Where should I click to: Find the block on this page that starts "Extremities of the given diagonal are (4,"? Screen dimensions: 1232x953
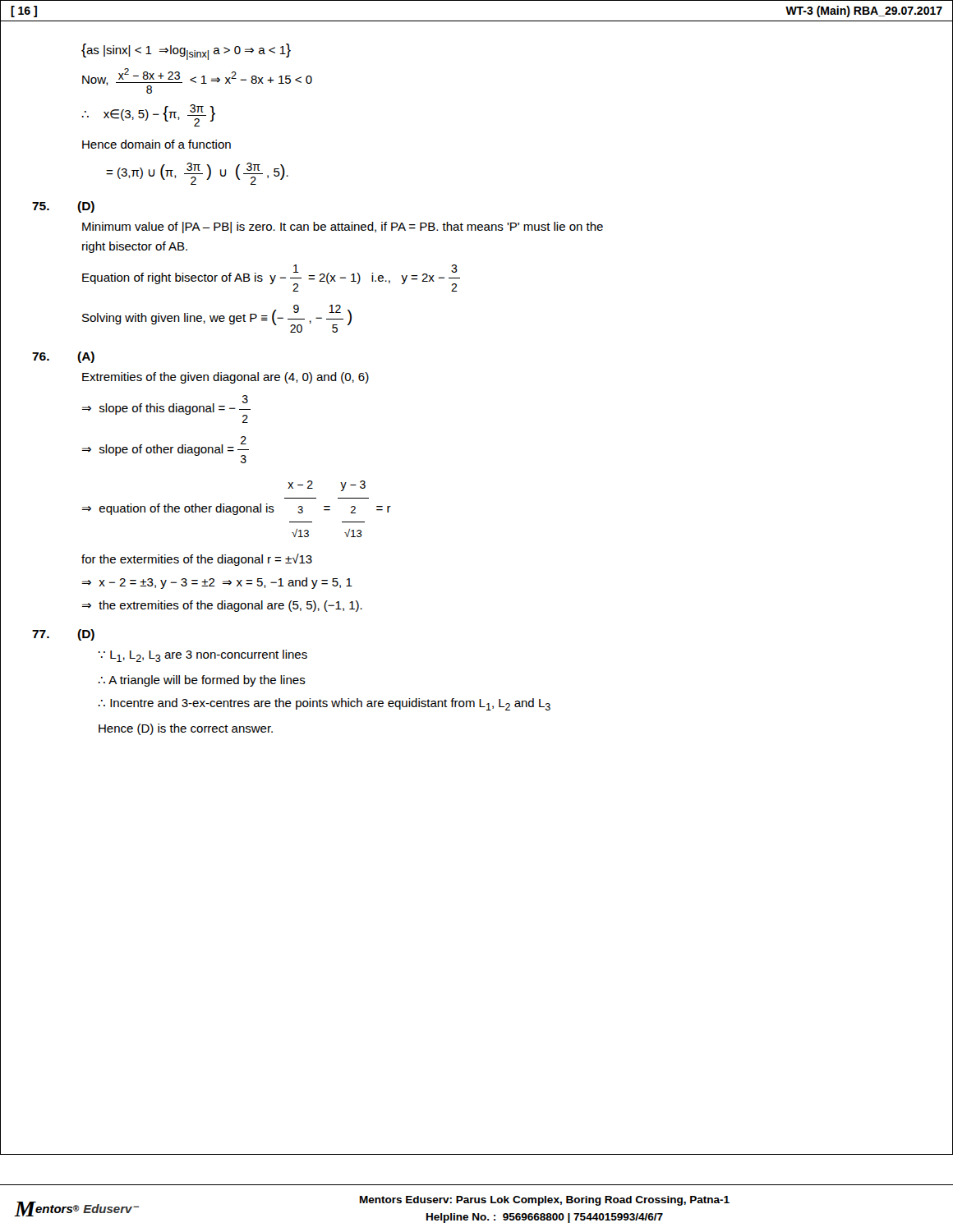point(225,377)
